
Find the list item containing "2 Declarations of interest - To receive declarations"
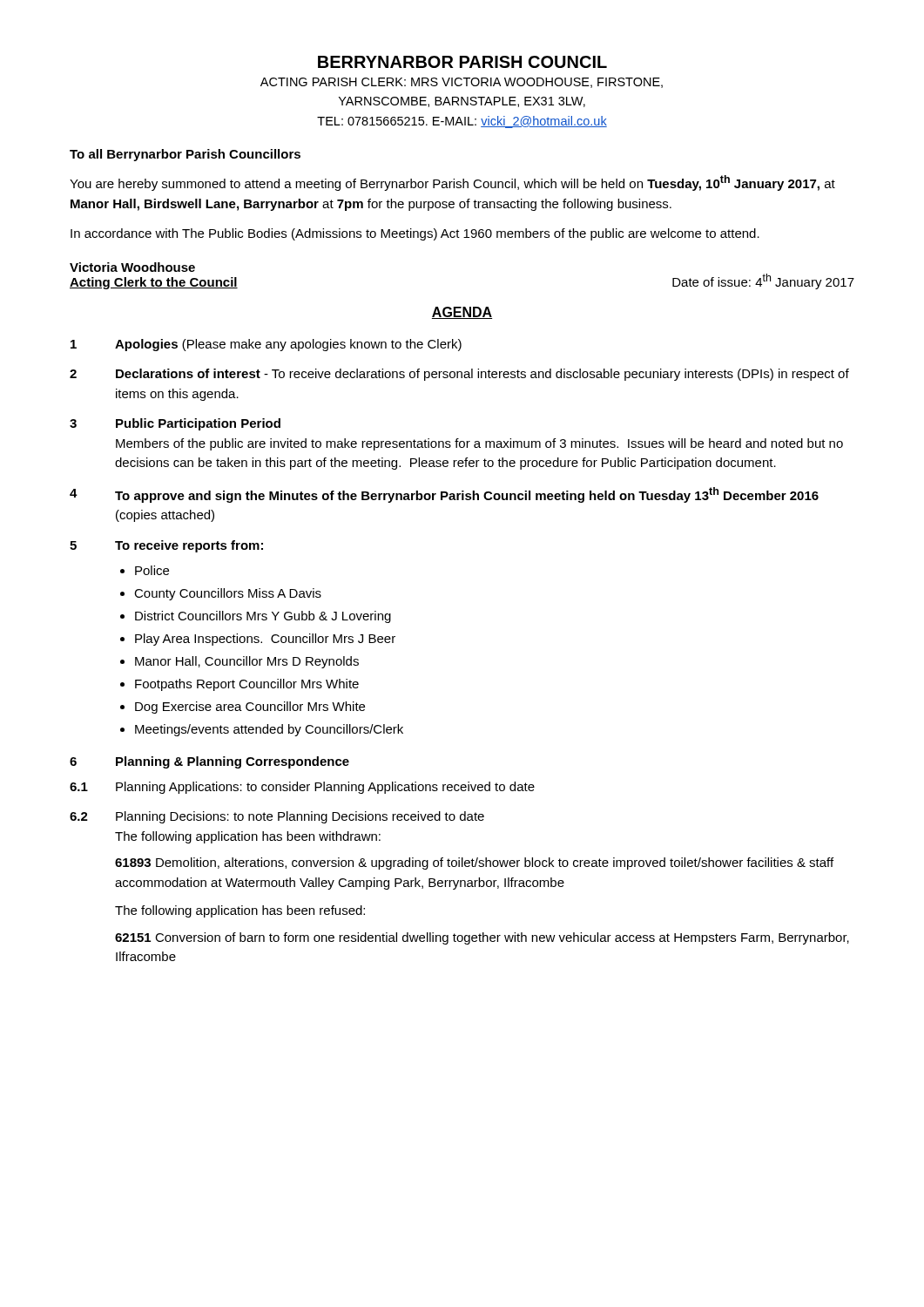[x=462, y=384]
